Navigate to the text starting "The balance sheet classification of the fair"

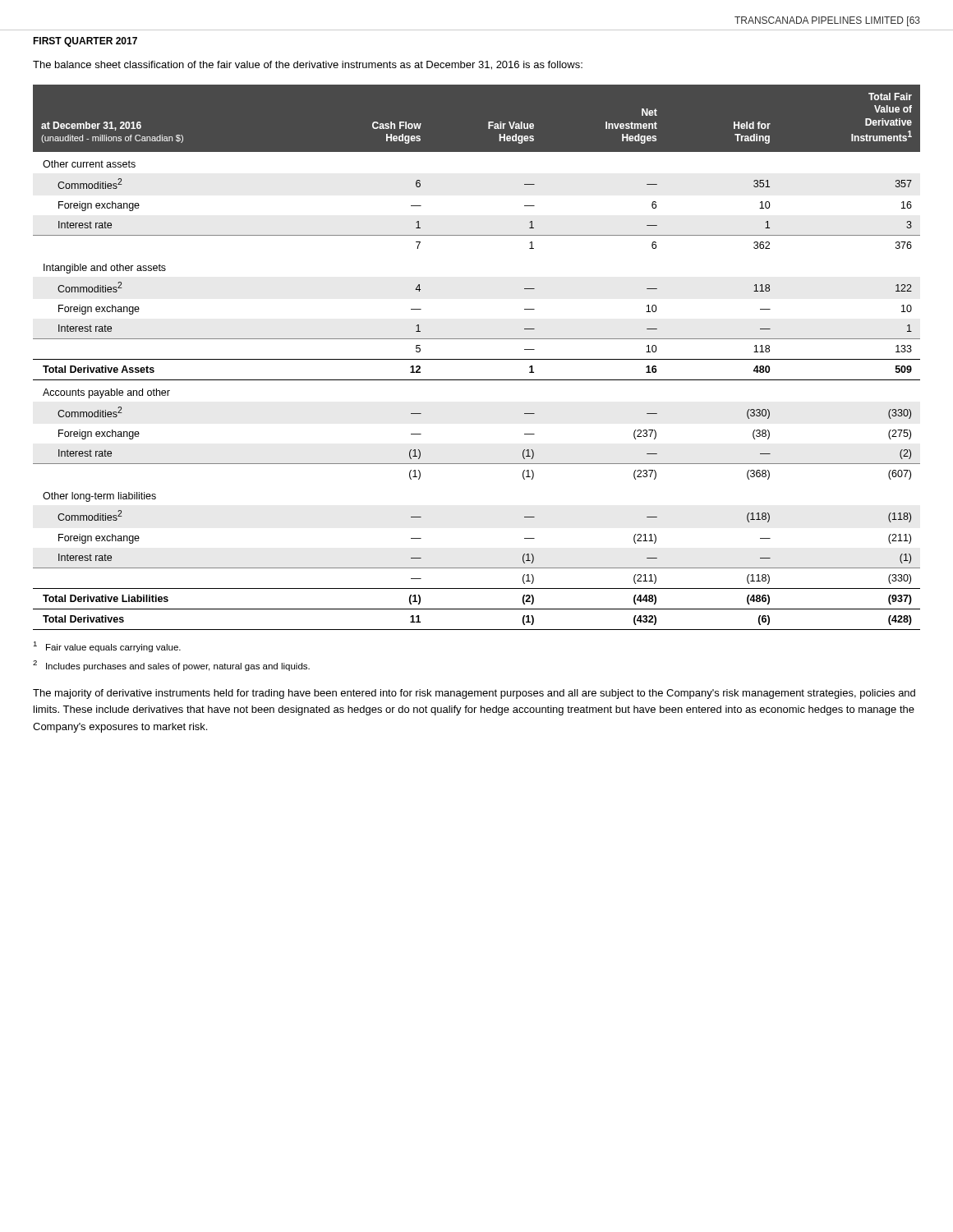[308, 64]
